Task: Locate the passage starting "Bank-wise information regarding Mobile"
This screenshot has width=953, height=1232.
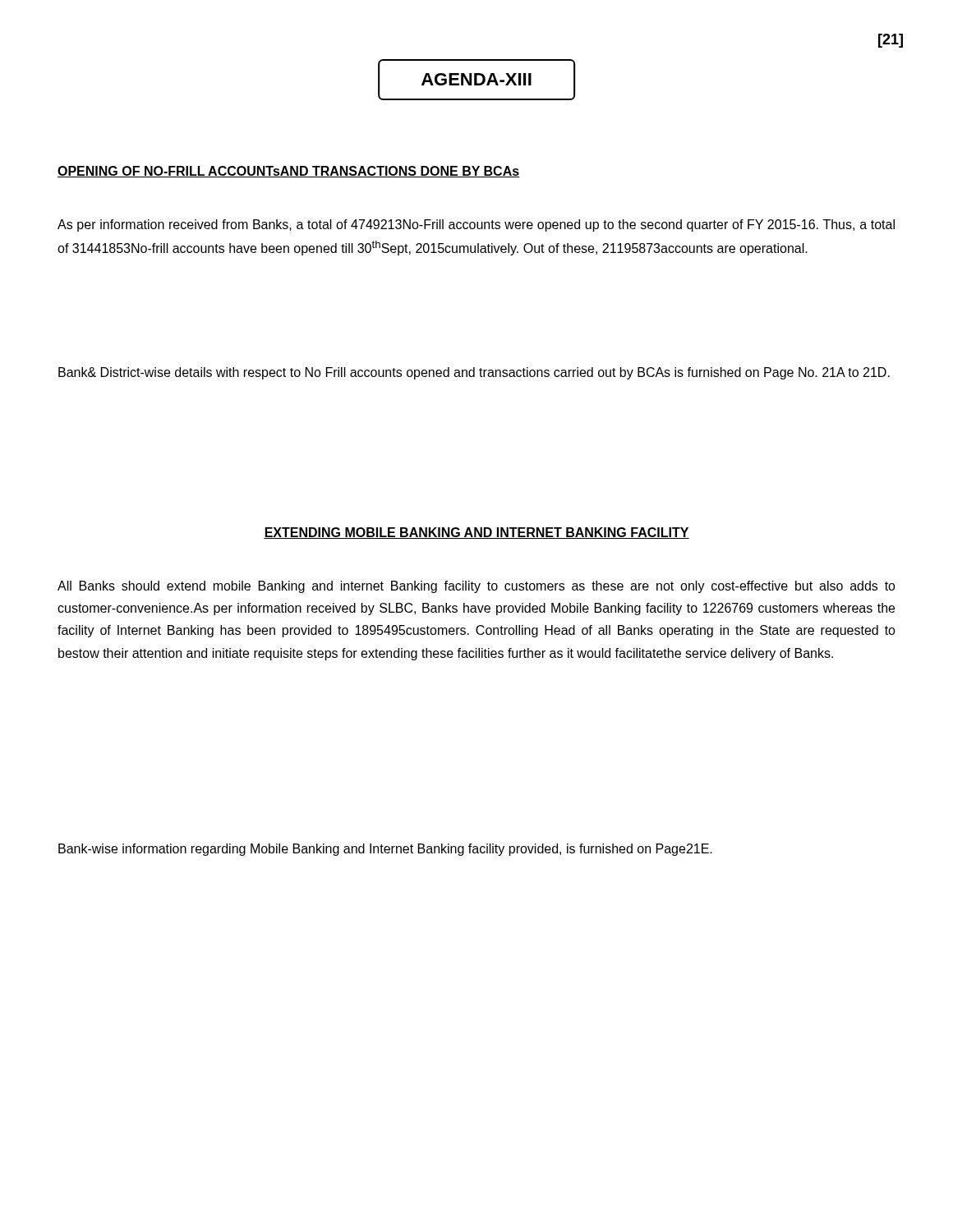Action: 385,849
